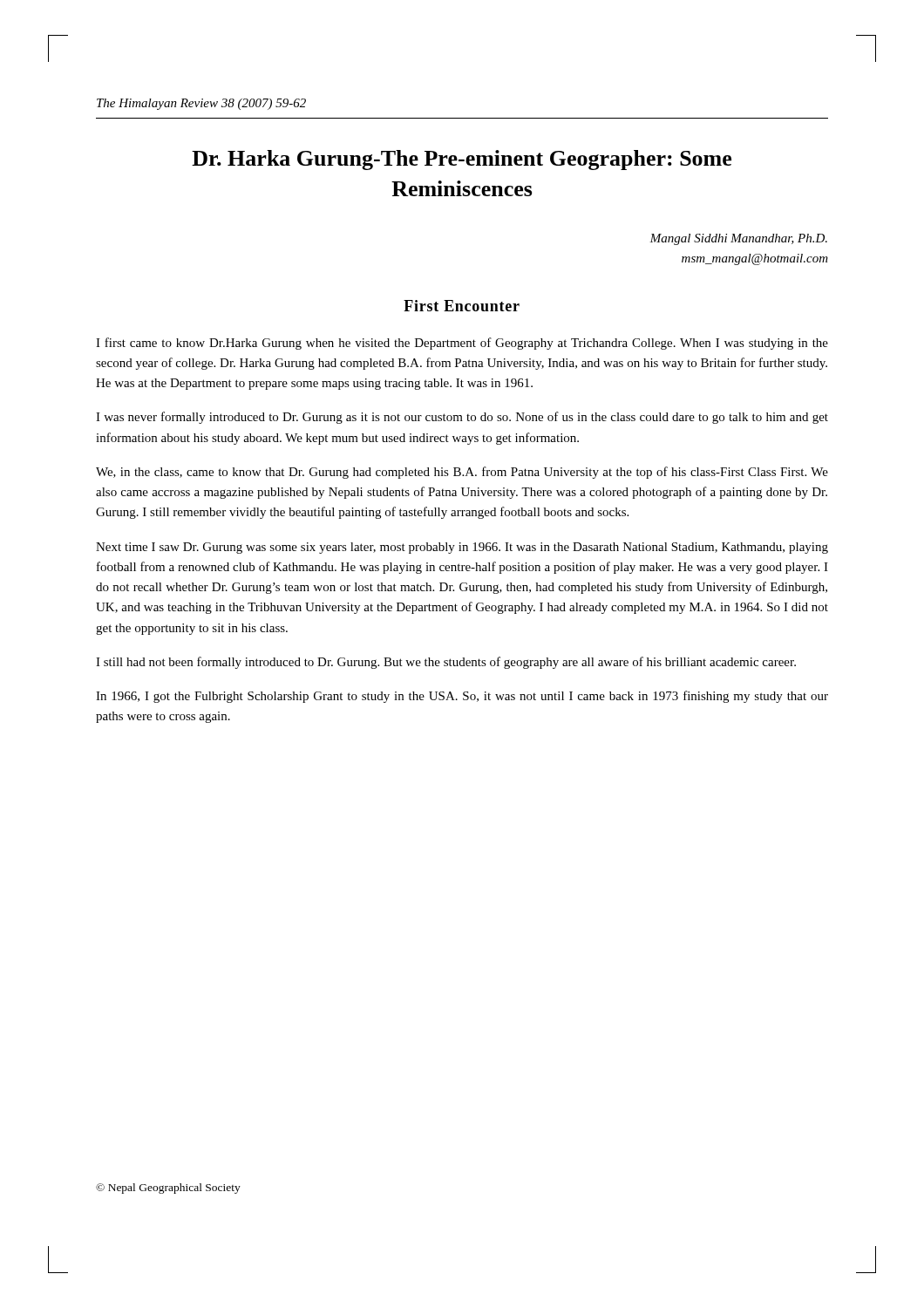Click on the text block that reads "Next time I saw"

click(462, 587)
